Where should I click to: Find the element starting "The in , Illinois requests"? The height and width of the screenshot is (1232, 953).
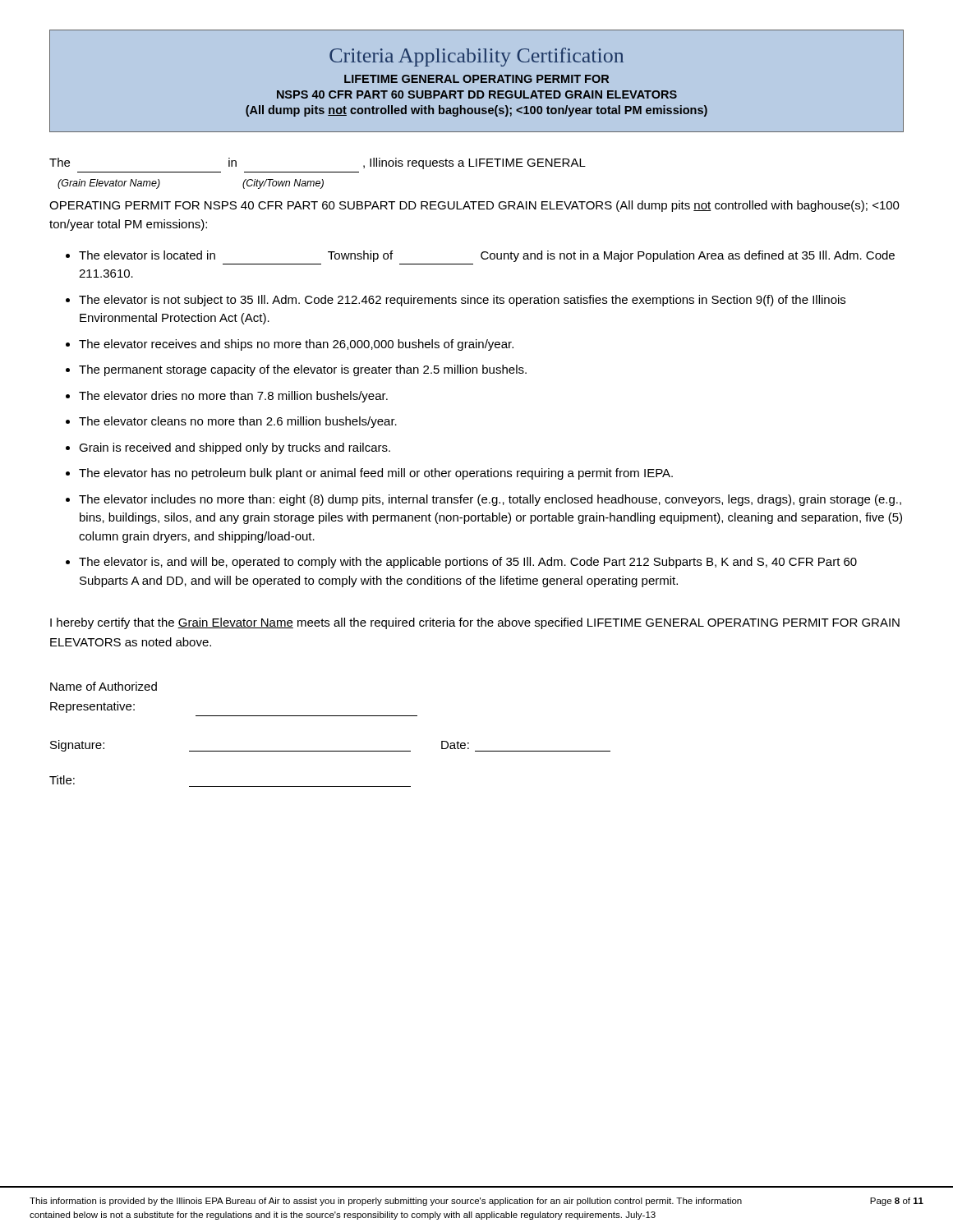tap(317, 172)
